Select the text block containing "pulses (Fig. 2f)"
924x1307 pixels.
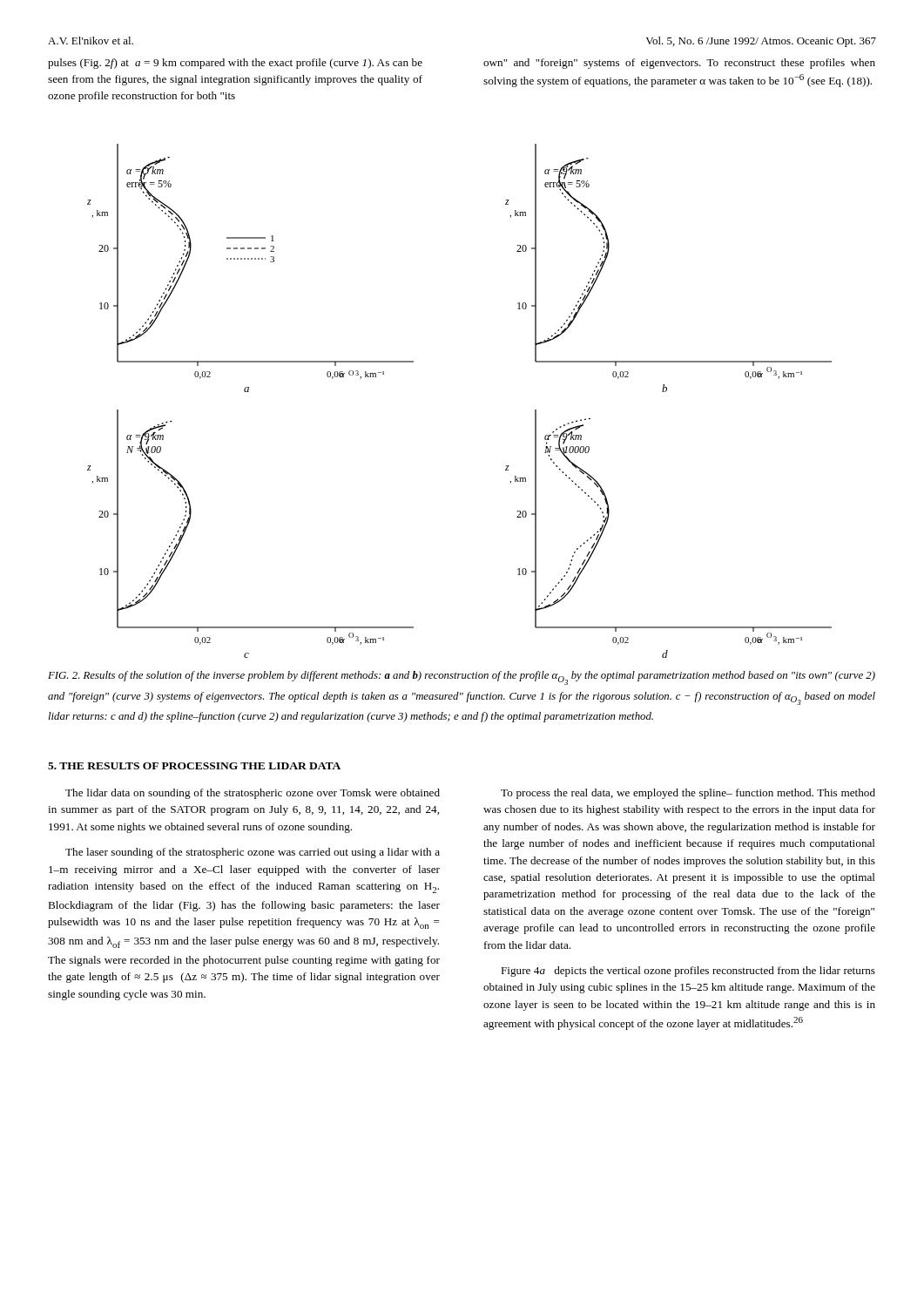tap(235, 79)
